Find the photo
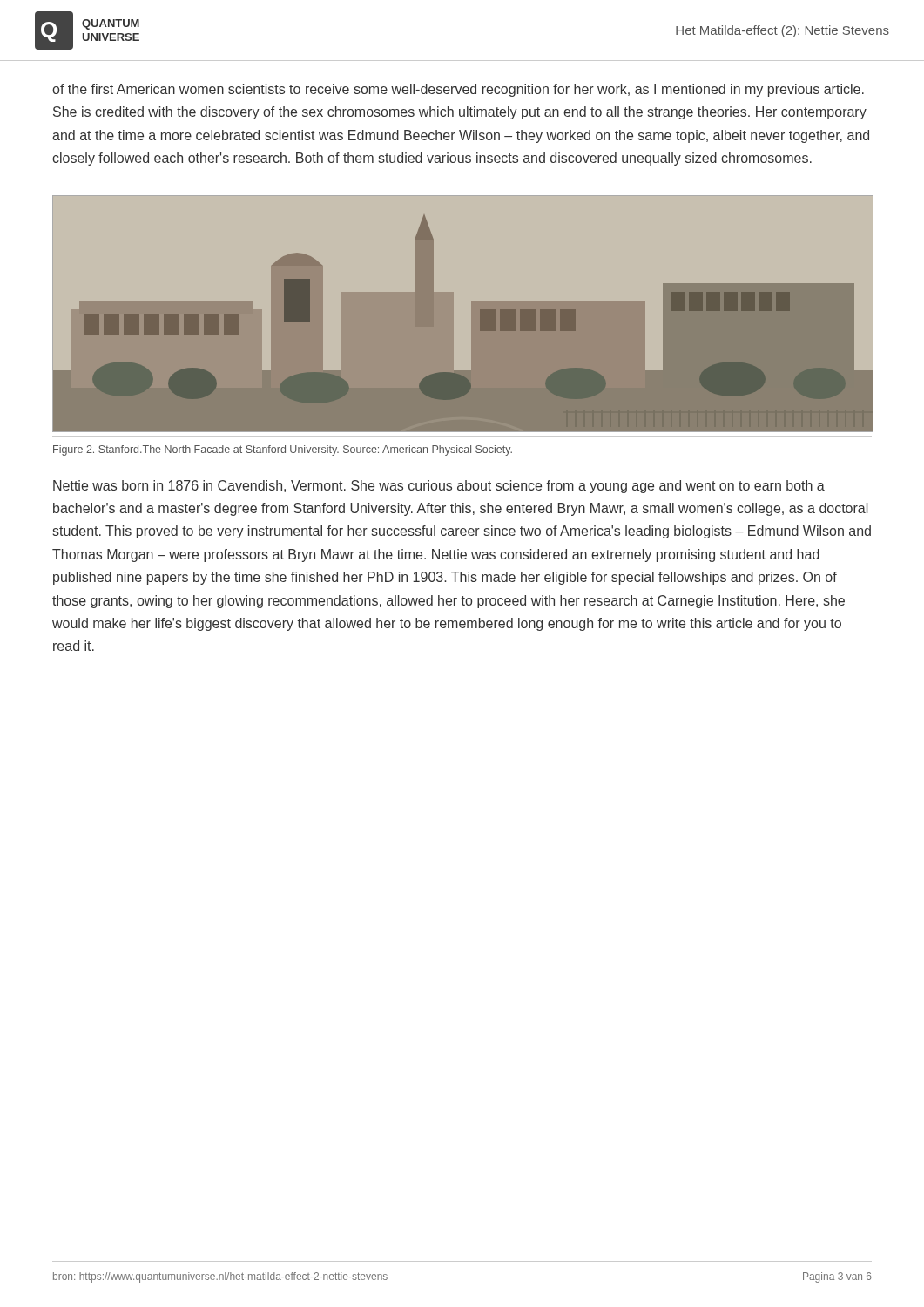This screenshot has width=924, height=1307. (x=462, y=313)
